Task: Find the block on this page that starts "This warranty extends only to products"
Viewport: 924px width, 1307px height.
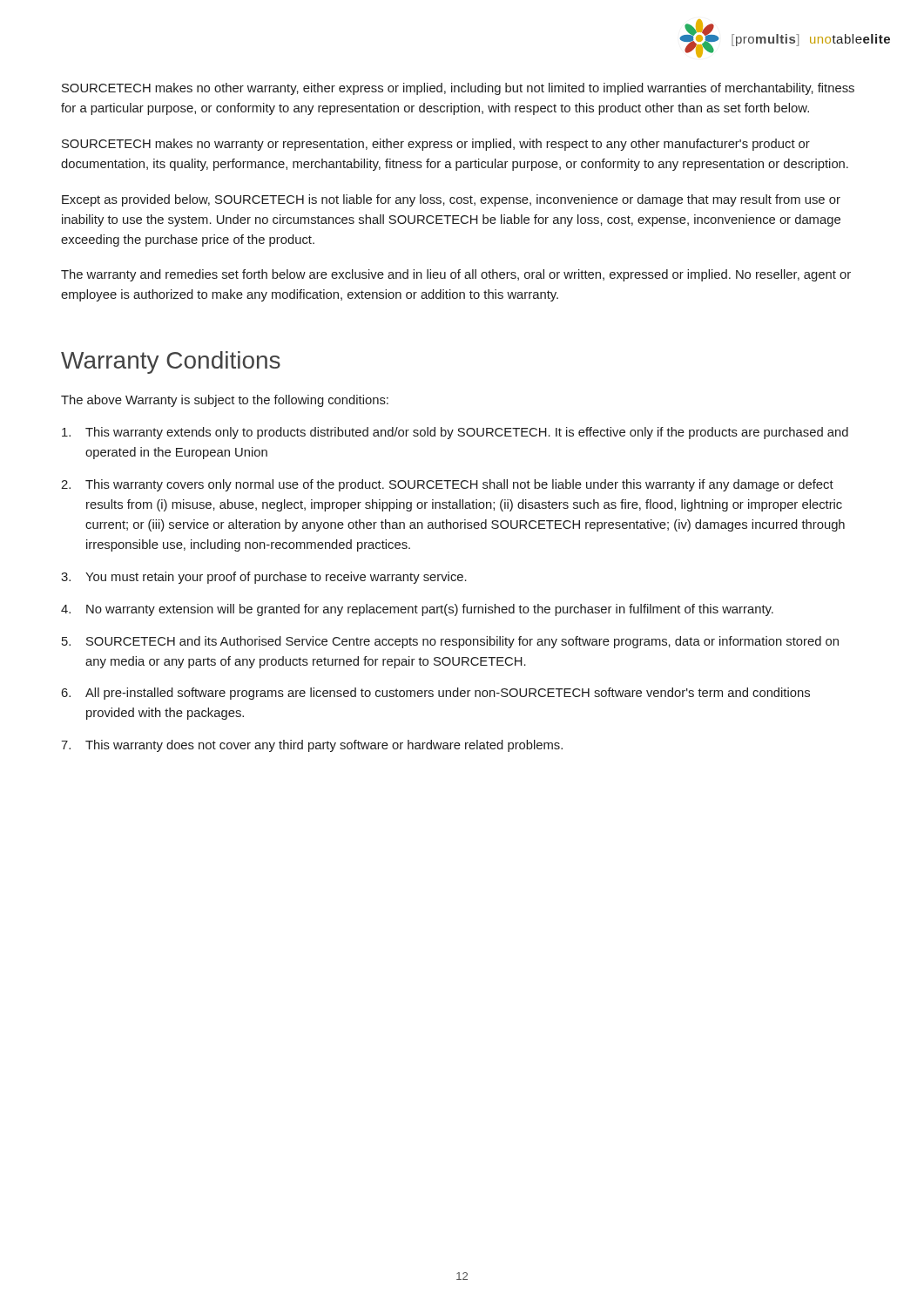Action: pos(462,443)
